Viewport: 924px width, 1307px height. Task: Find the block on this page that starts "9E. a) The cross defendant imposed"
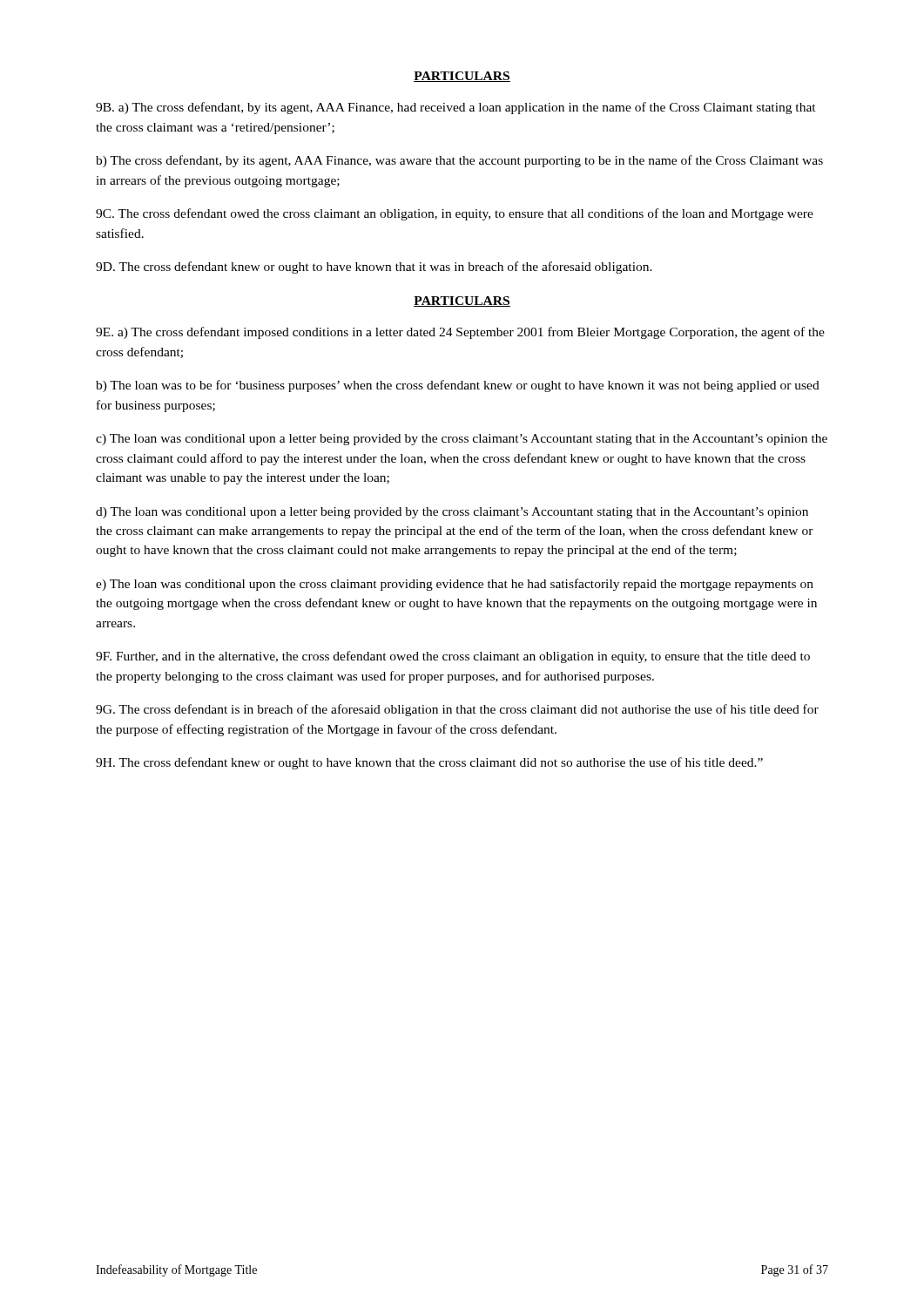(460, 342)
